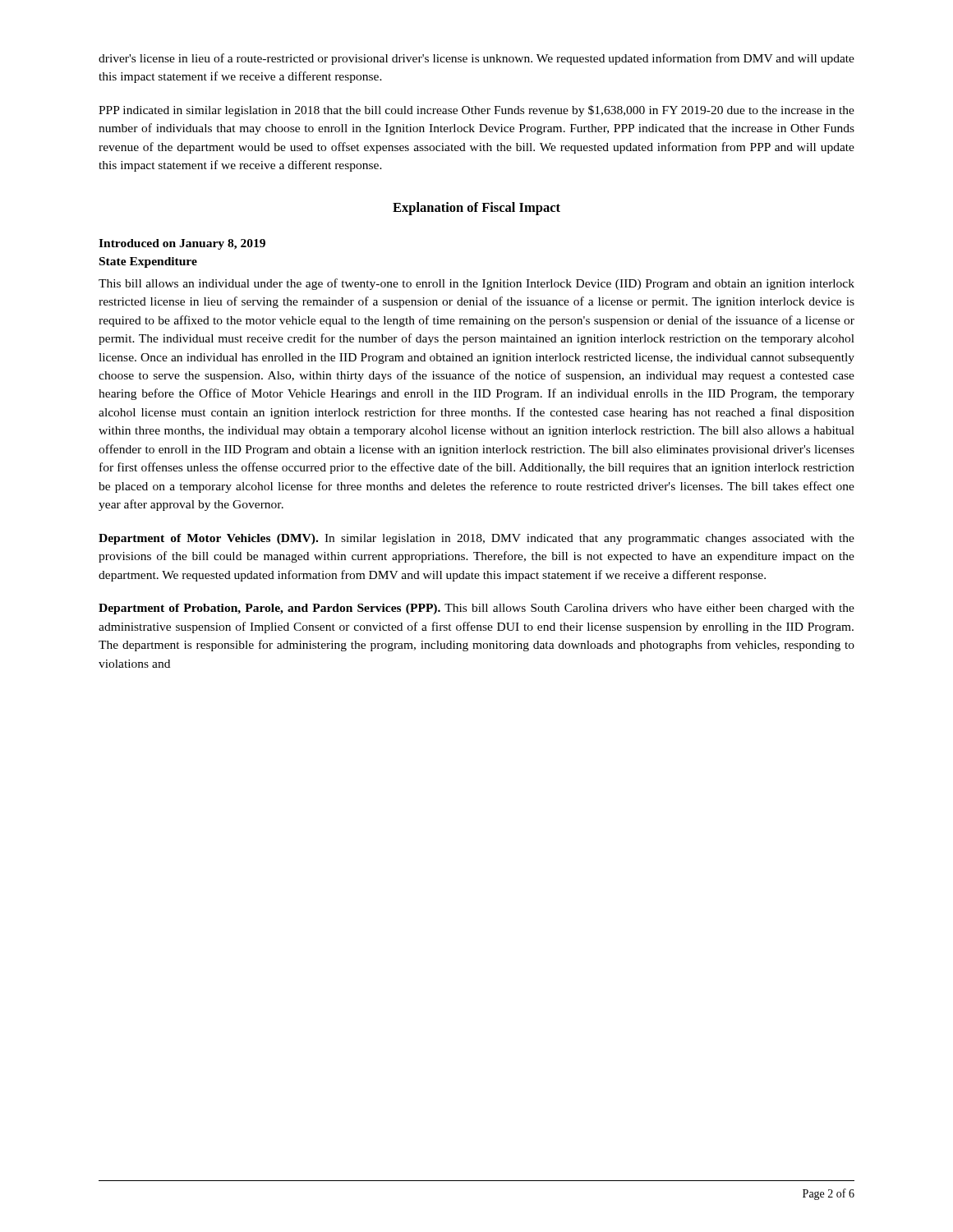Click the passage that begins "Department of Motor"

[x=476, y=556]
